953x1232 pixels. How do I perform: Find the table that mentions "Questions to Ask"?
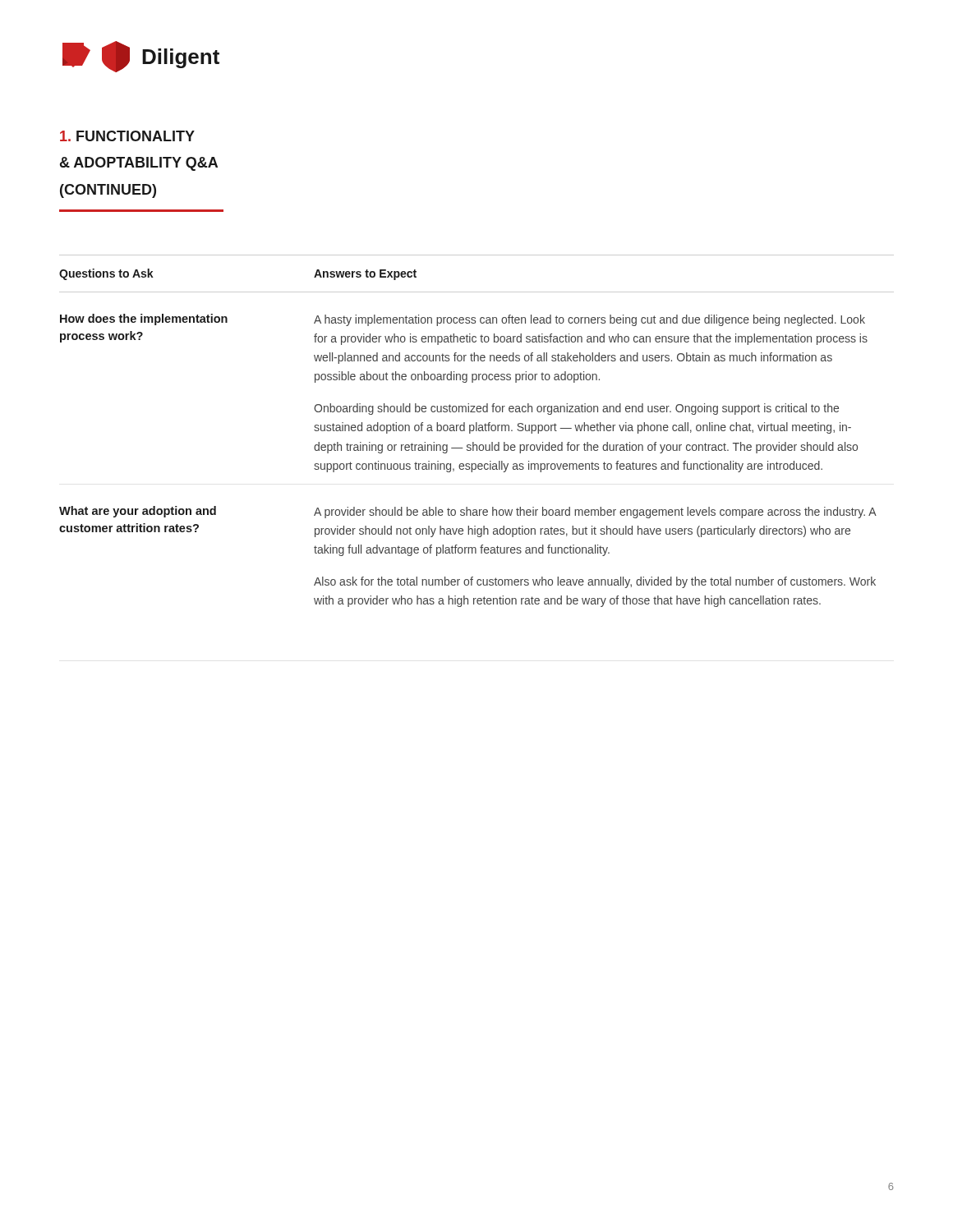pyautogui.click(x=476, y=458)
